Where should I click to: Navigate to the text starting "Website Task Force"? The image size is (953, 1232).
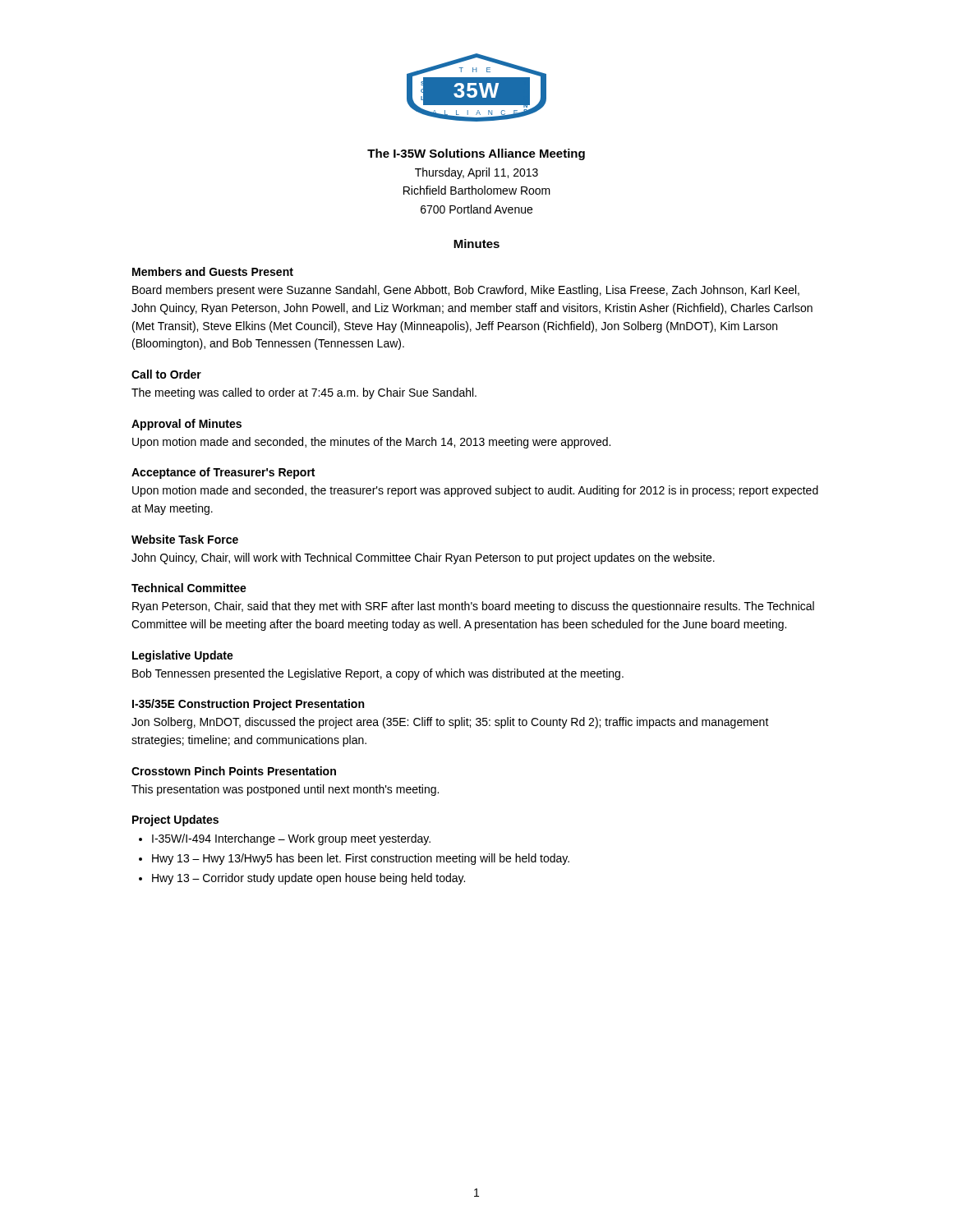point(185,539)
